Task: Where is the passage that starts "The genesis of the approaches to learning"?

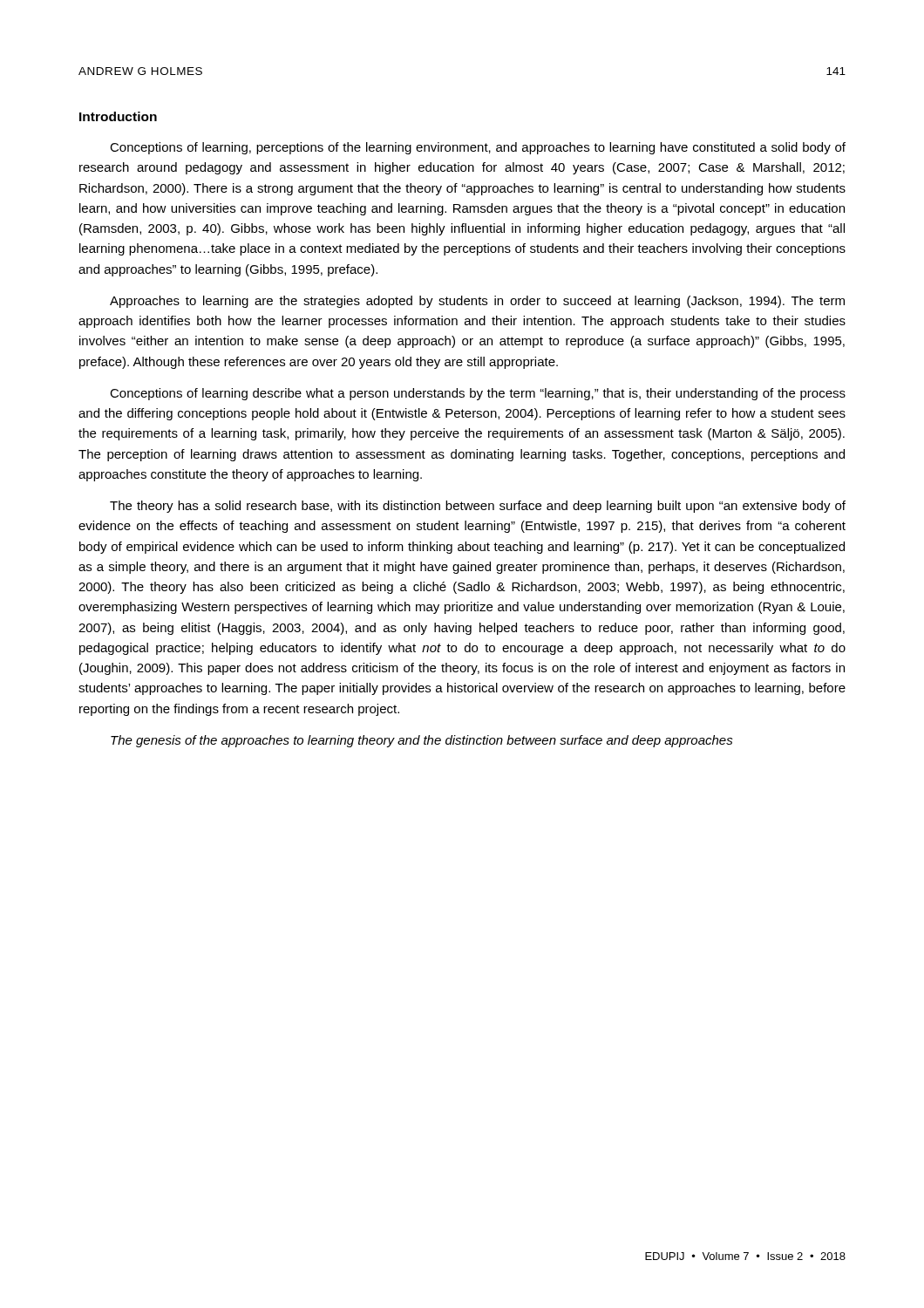Action: (x=421, y=740)
